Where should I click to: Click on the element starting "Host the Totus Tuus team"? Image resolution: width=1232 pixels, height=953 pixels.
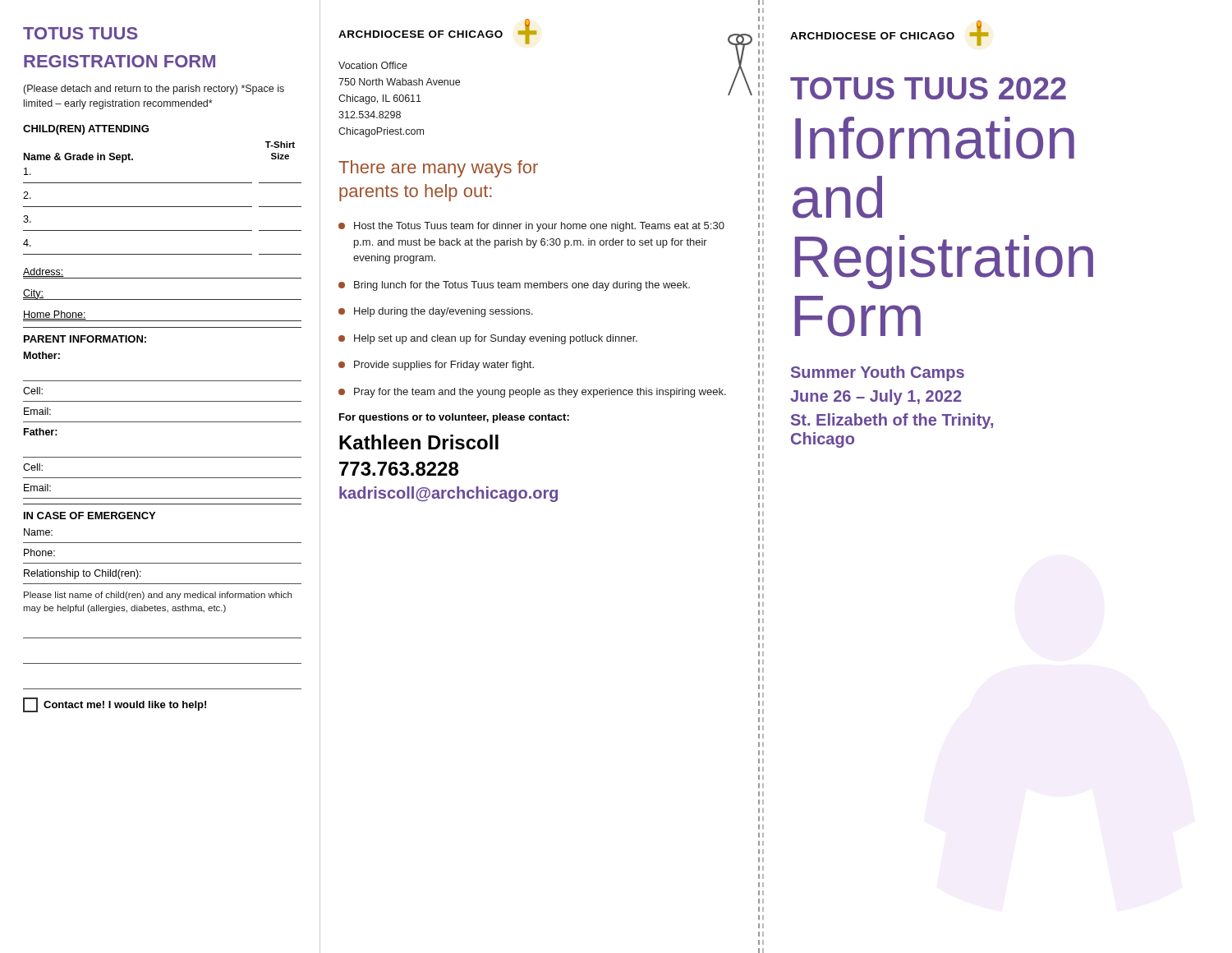click(x=540, y=242)
